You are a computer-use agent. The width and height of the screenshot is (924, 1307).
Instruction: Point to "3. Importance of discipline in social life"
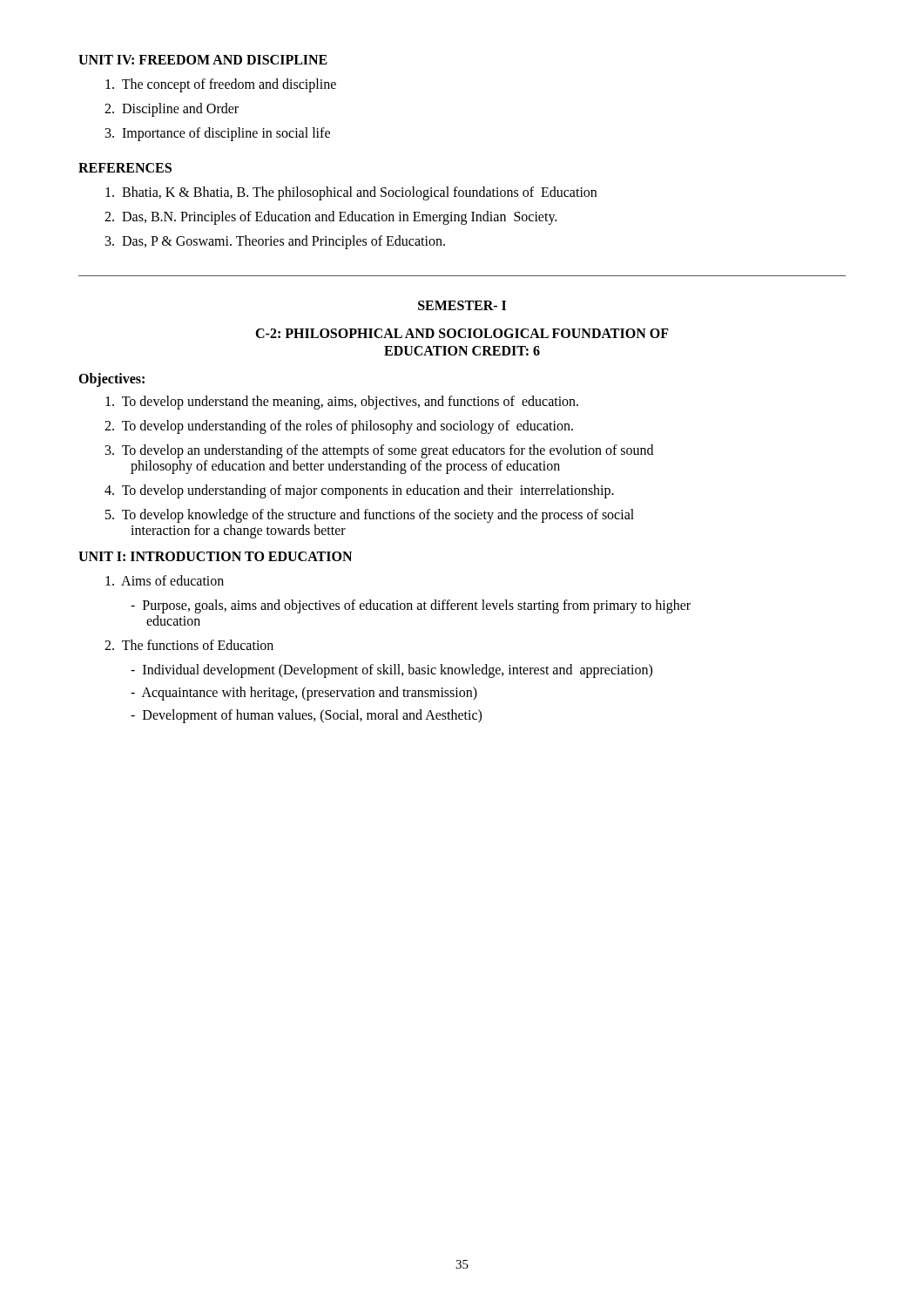pyautogui.click(x=218, y=133)
